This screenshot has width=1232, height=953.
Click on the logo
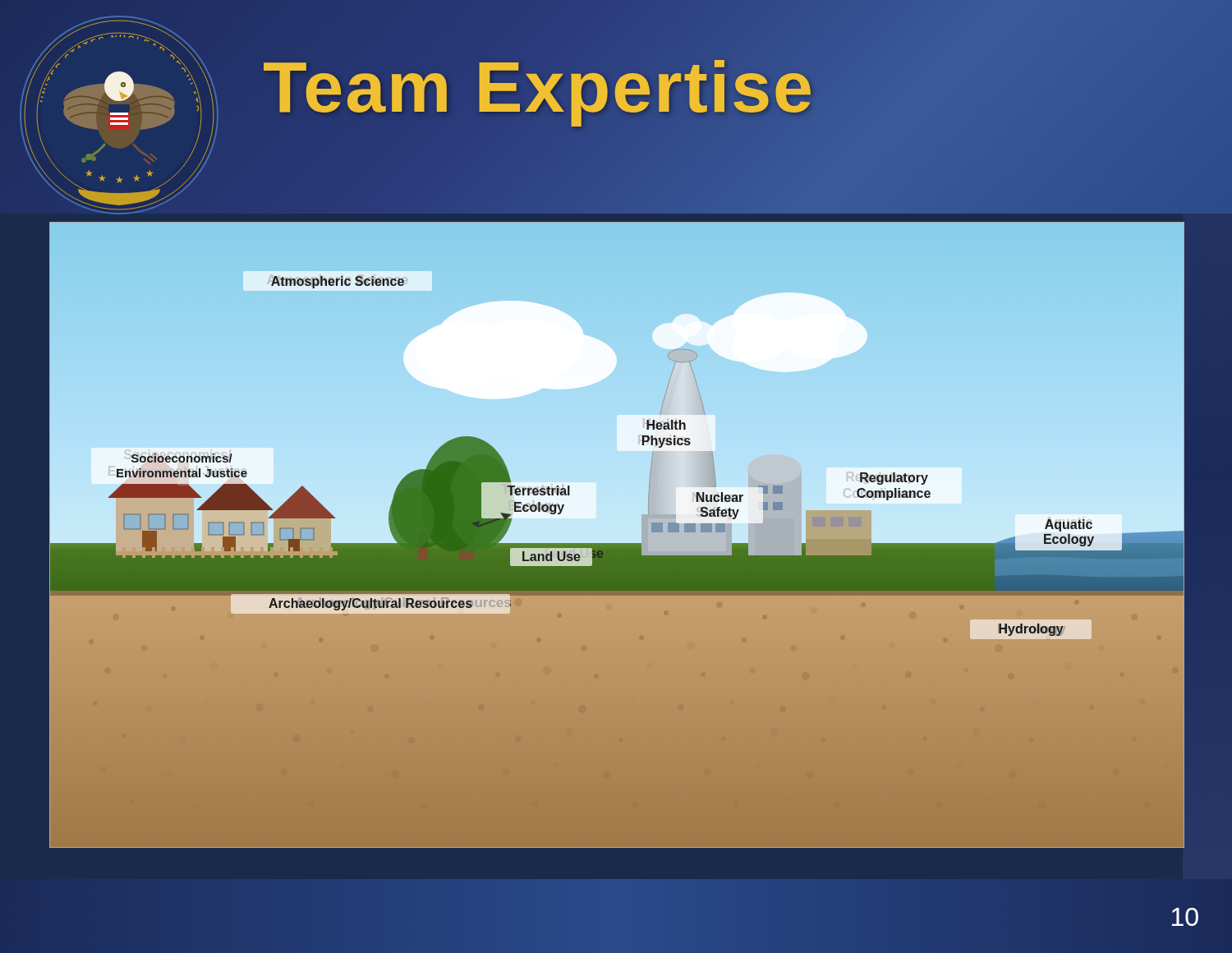coord(119,117)
